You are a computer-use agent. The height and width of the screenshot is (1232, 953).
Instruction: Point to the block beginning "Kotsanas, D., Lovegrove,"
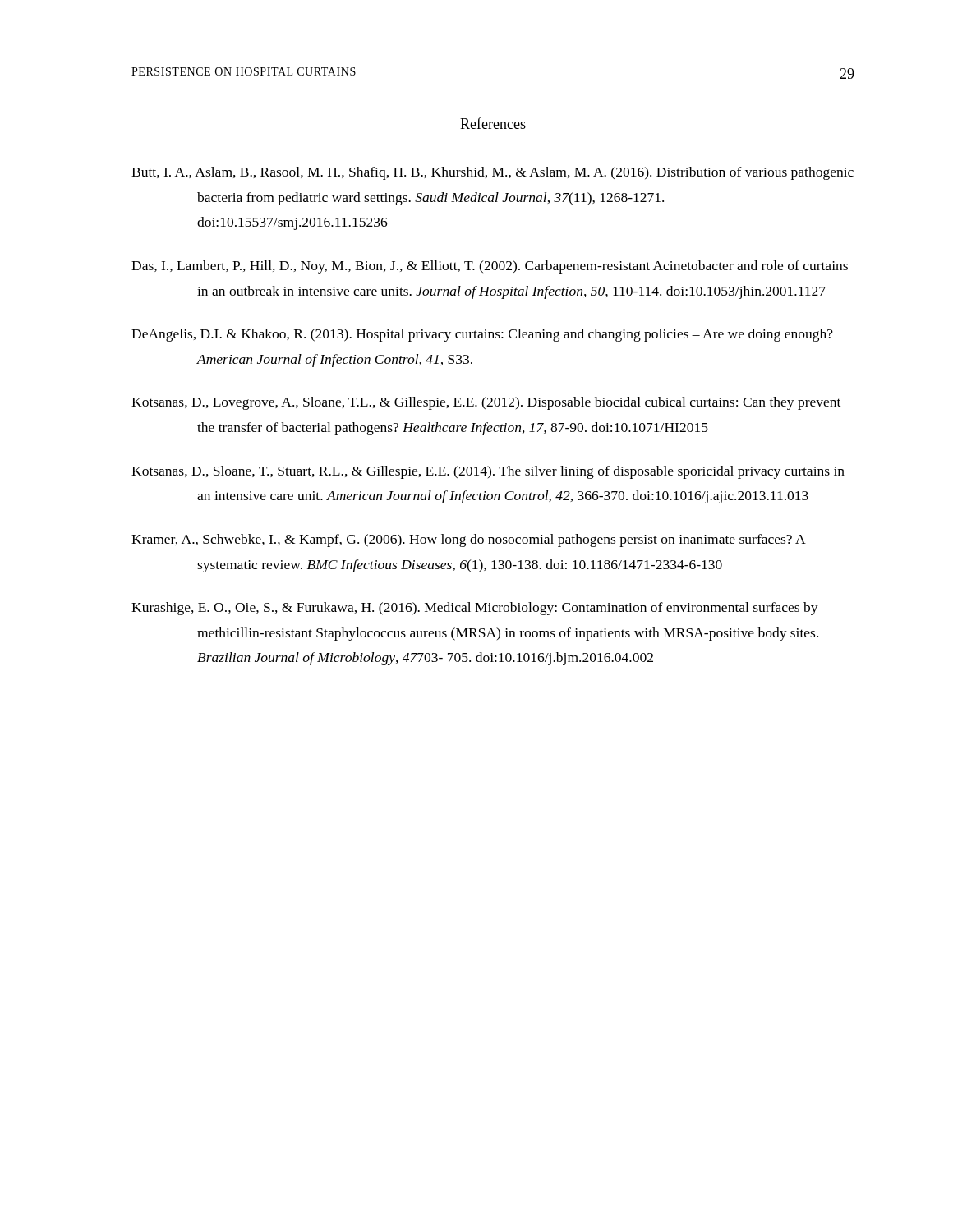pyautogui.click(x=486, y=415)
